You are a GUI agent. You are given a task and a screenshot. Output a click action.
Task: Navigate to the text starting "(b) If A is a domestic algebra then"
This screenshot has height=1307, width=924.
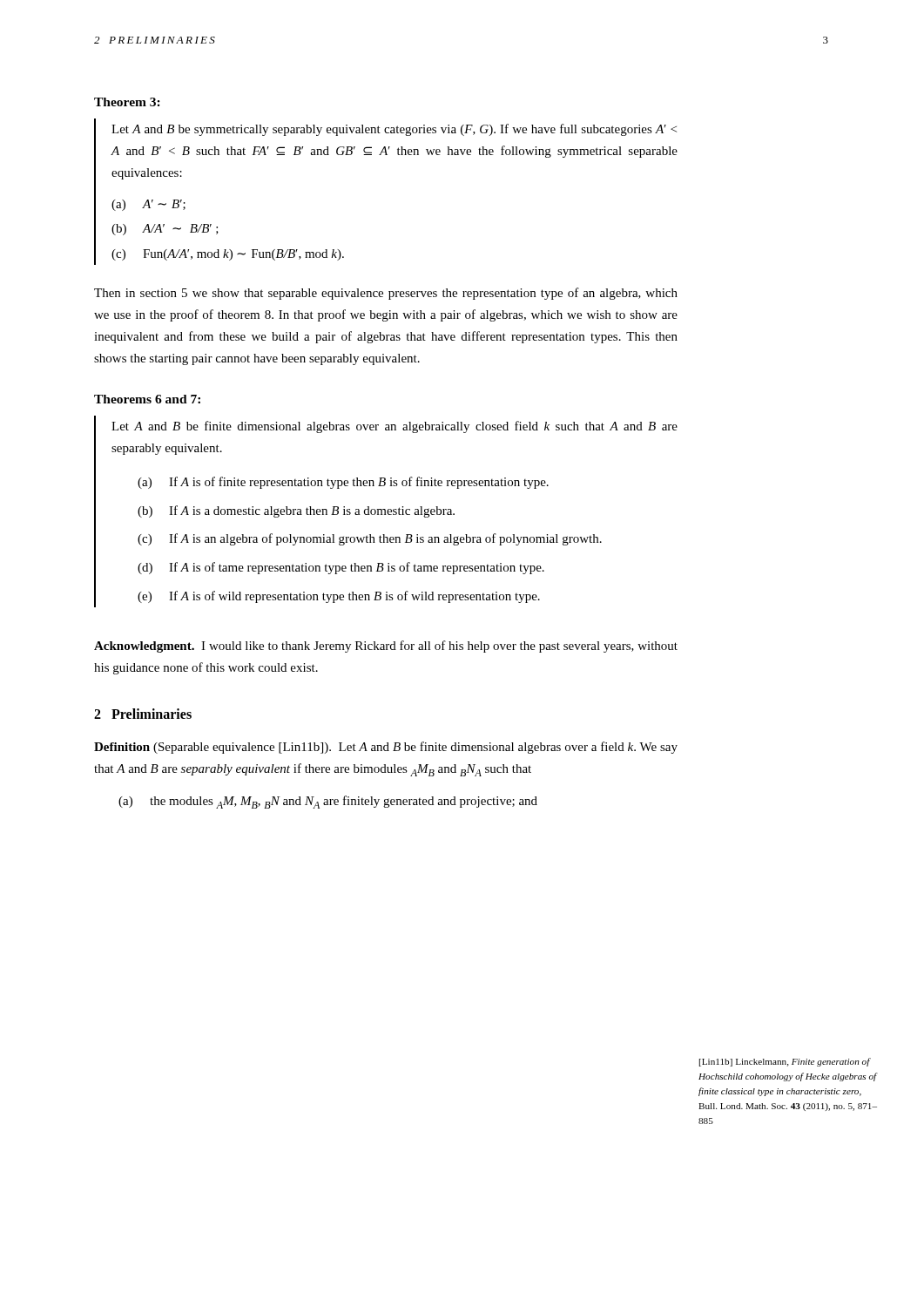click(x=408, y=511)
